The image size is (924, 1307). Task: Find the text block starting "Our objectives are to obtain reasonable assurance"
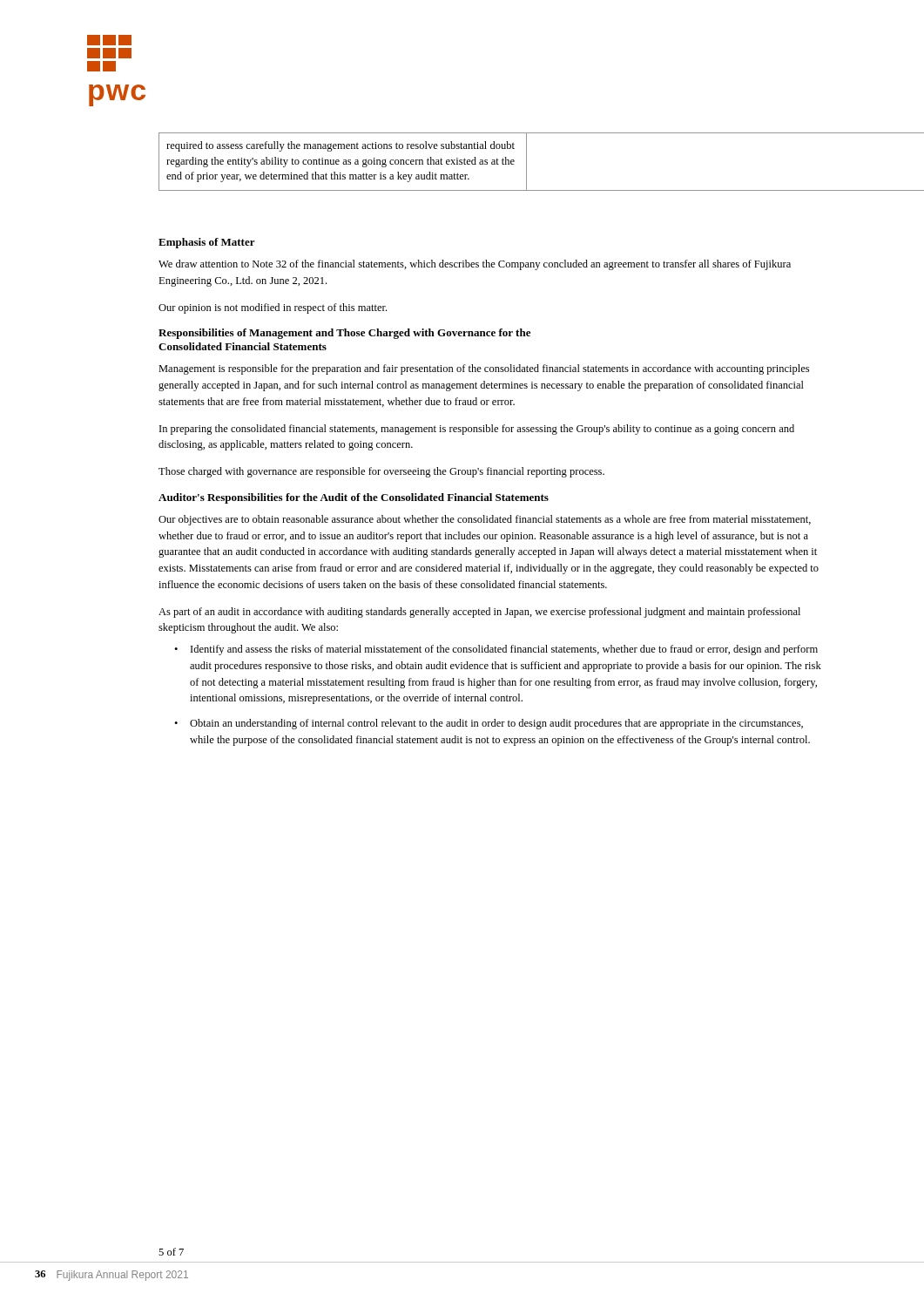click(x=489, y=552)
